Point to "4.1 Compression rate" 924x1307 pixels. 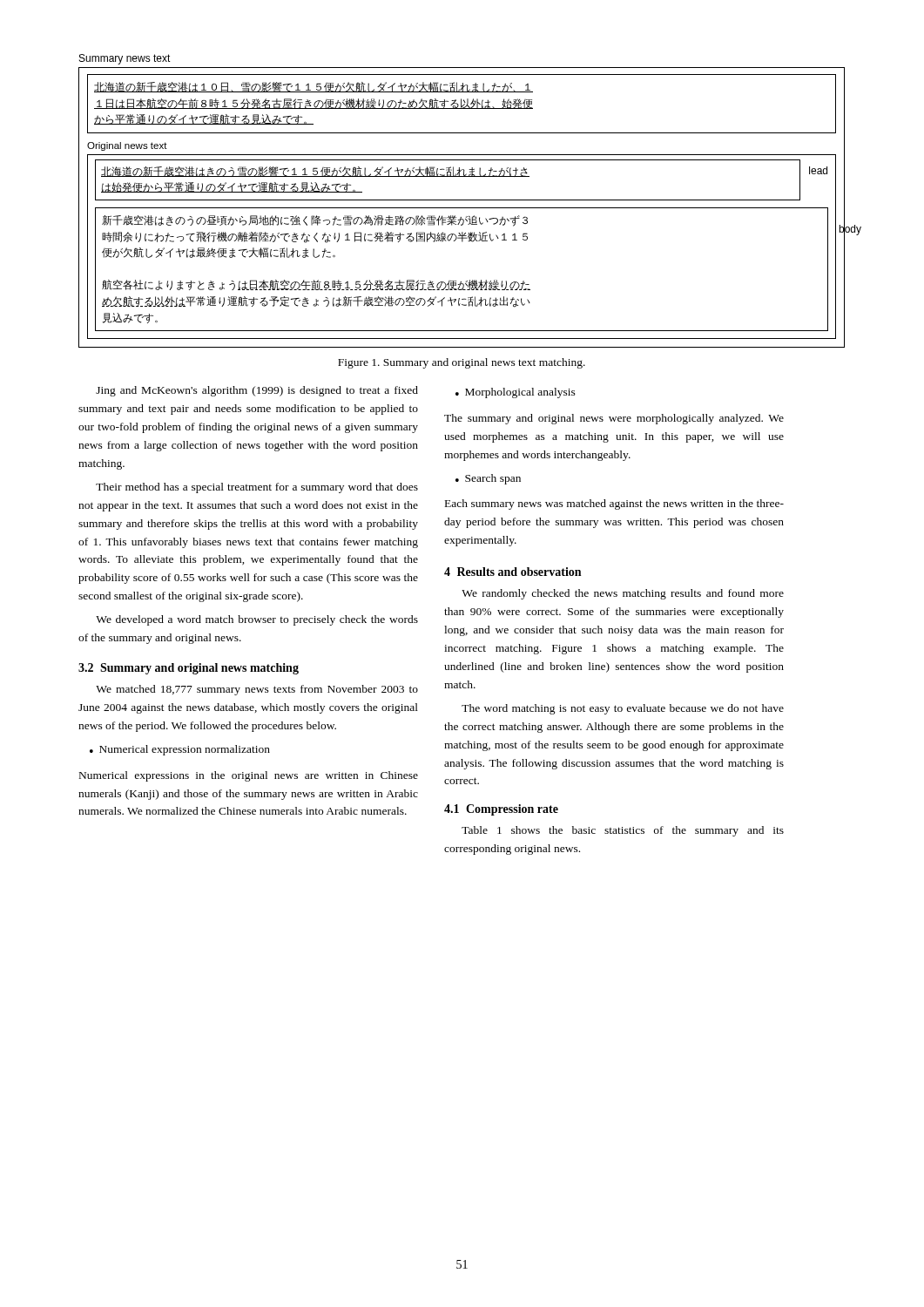501,809
